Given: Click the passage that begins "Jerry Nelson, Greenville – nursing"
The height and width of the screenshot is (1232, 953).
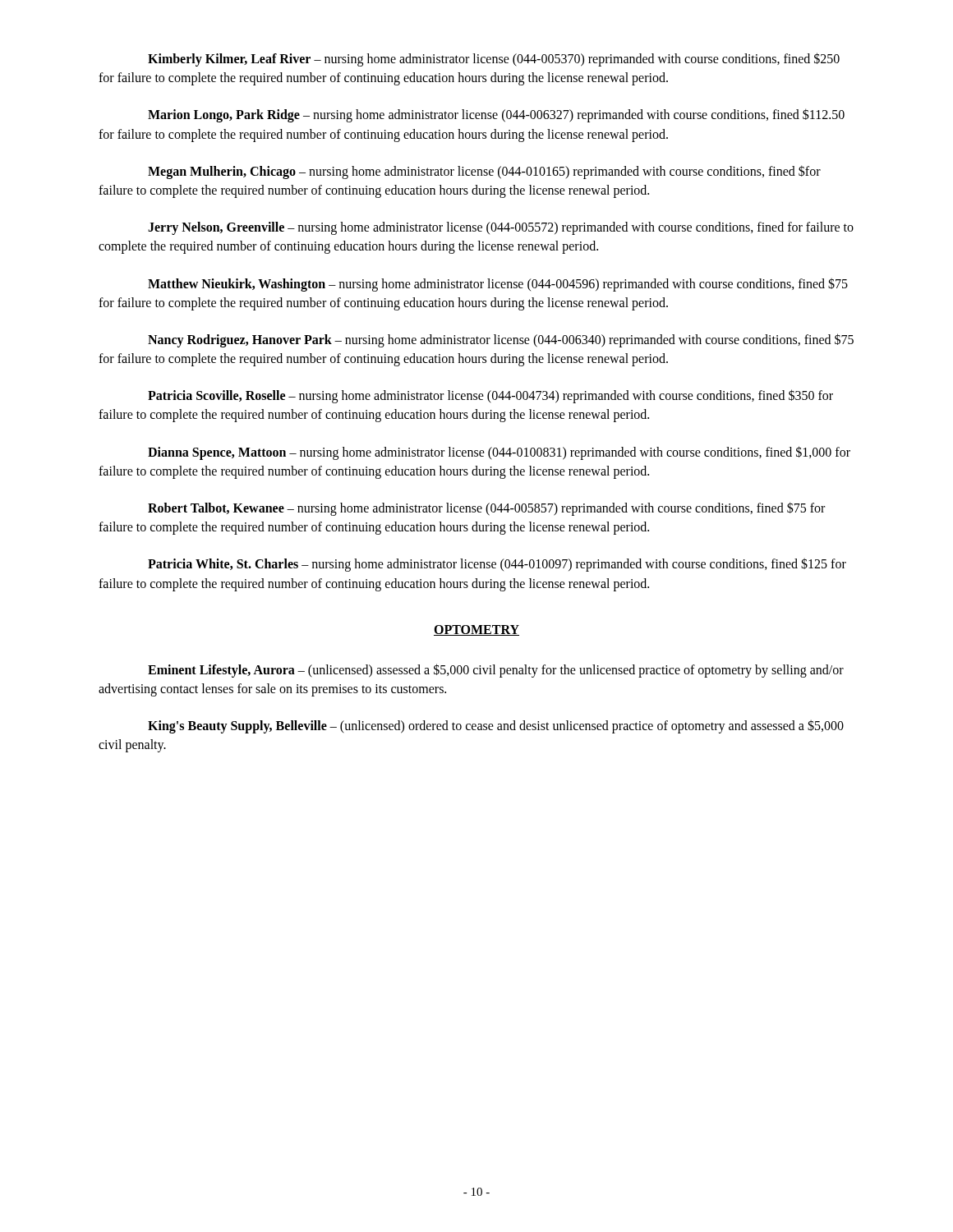Looking at the screenshot, I should (476, 237).
